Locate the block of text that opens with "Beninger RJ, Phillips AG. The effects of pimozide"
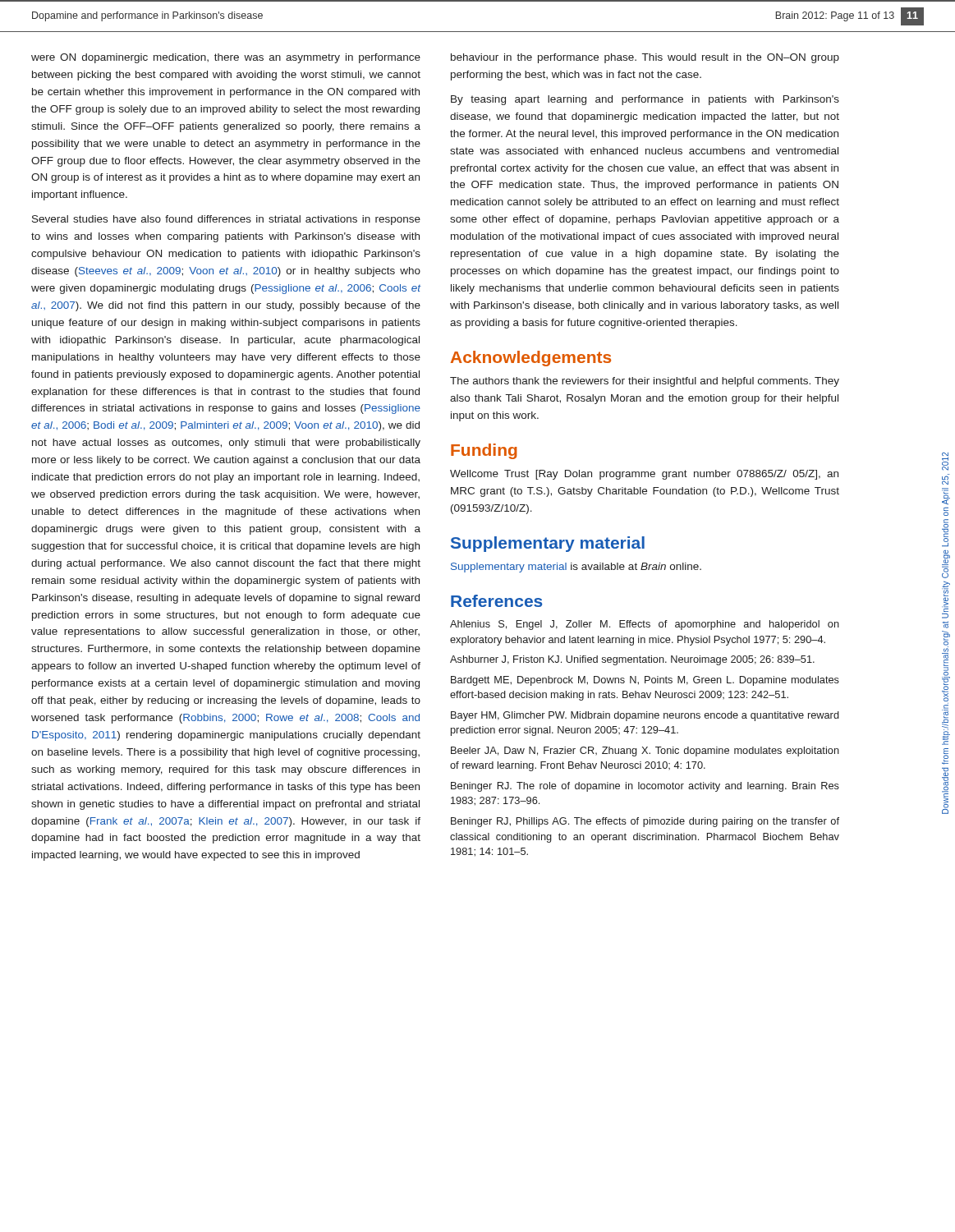955x1232 pixels. click(x=645, y=836)
